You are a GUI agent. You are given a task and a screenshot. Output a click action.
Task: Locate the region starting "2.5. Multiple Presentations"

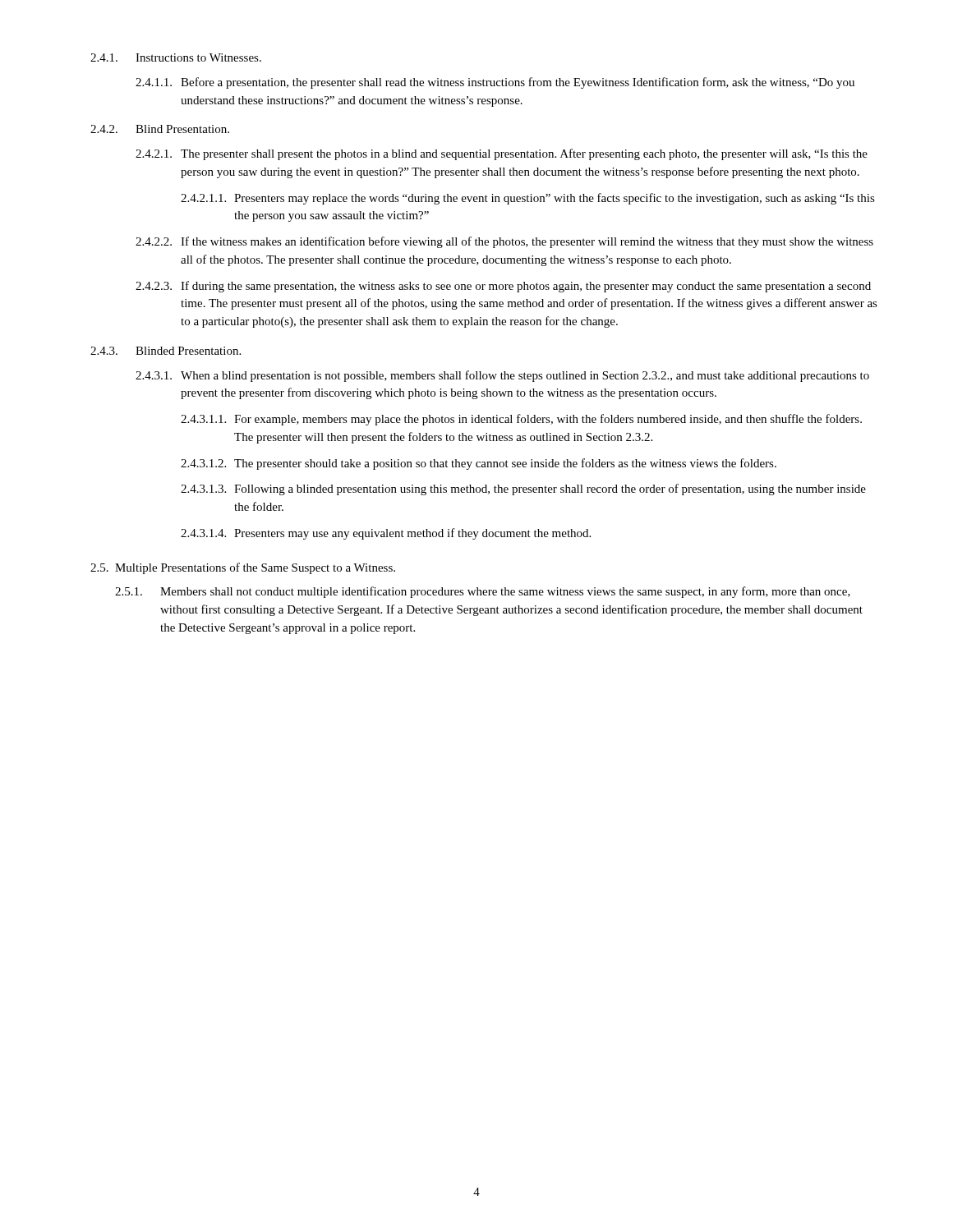(x=243, y=568)
